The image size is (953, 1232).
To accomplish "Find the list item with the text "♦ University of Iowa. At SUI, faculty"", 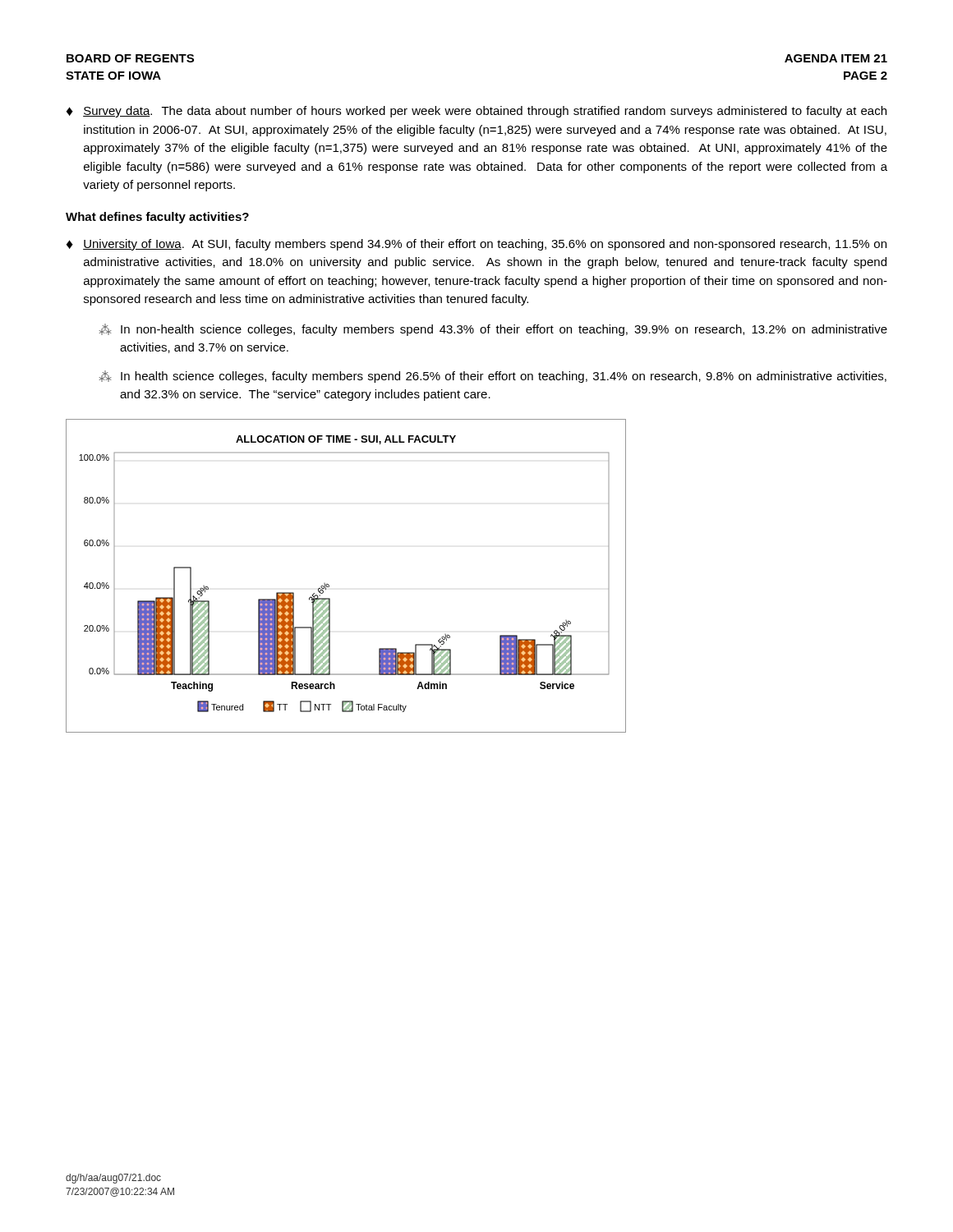I will pyautogui.click(x=476, y=271).
